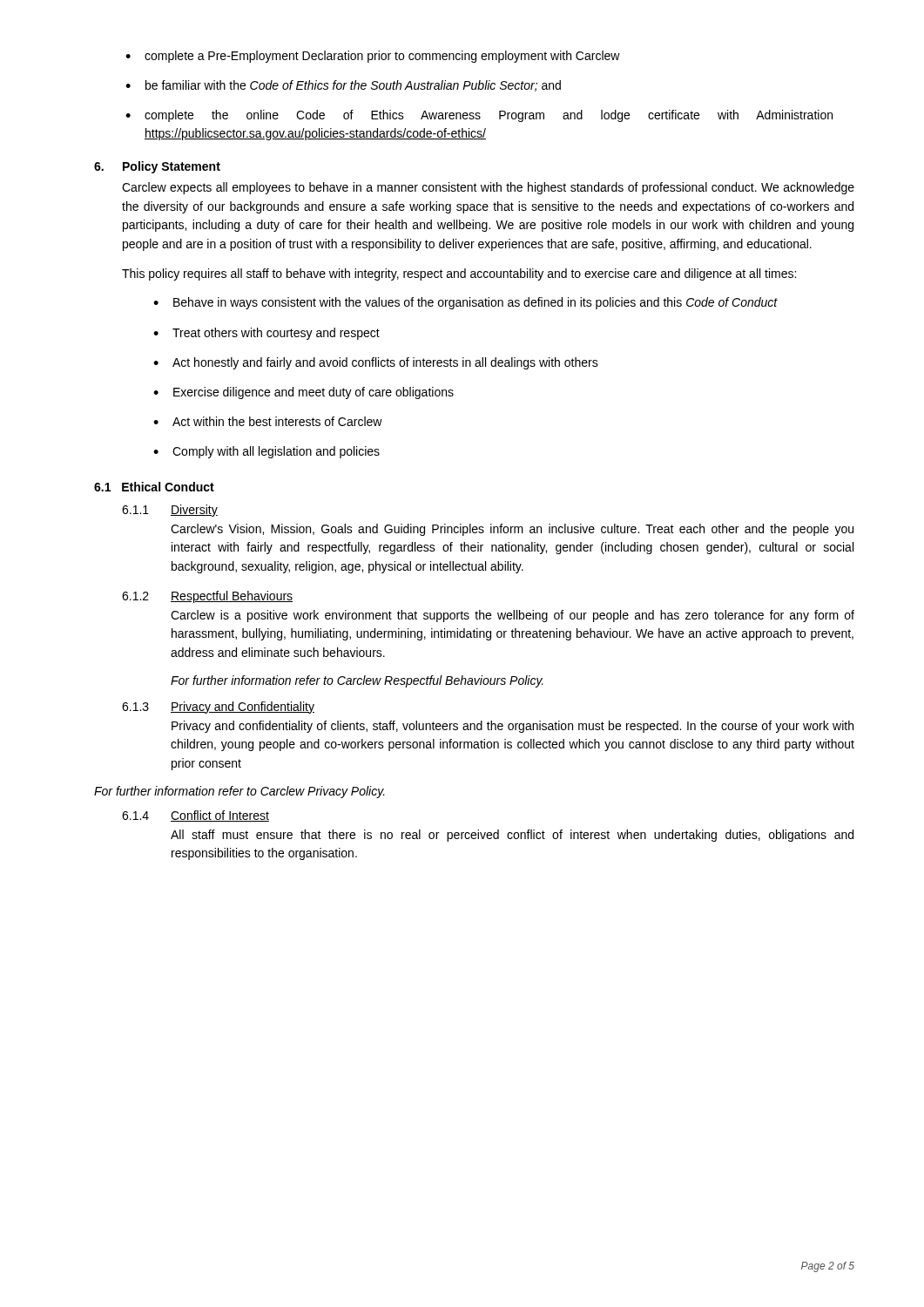Locate the list item that reads "• Act within the best interests of Carclew"
Image resolution: width=924 pixels, height=1307 pixels.
268,421
